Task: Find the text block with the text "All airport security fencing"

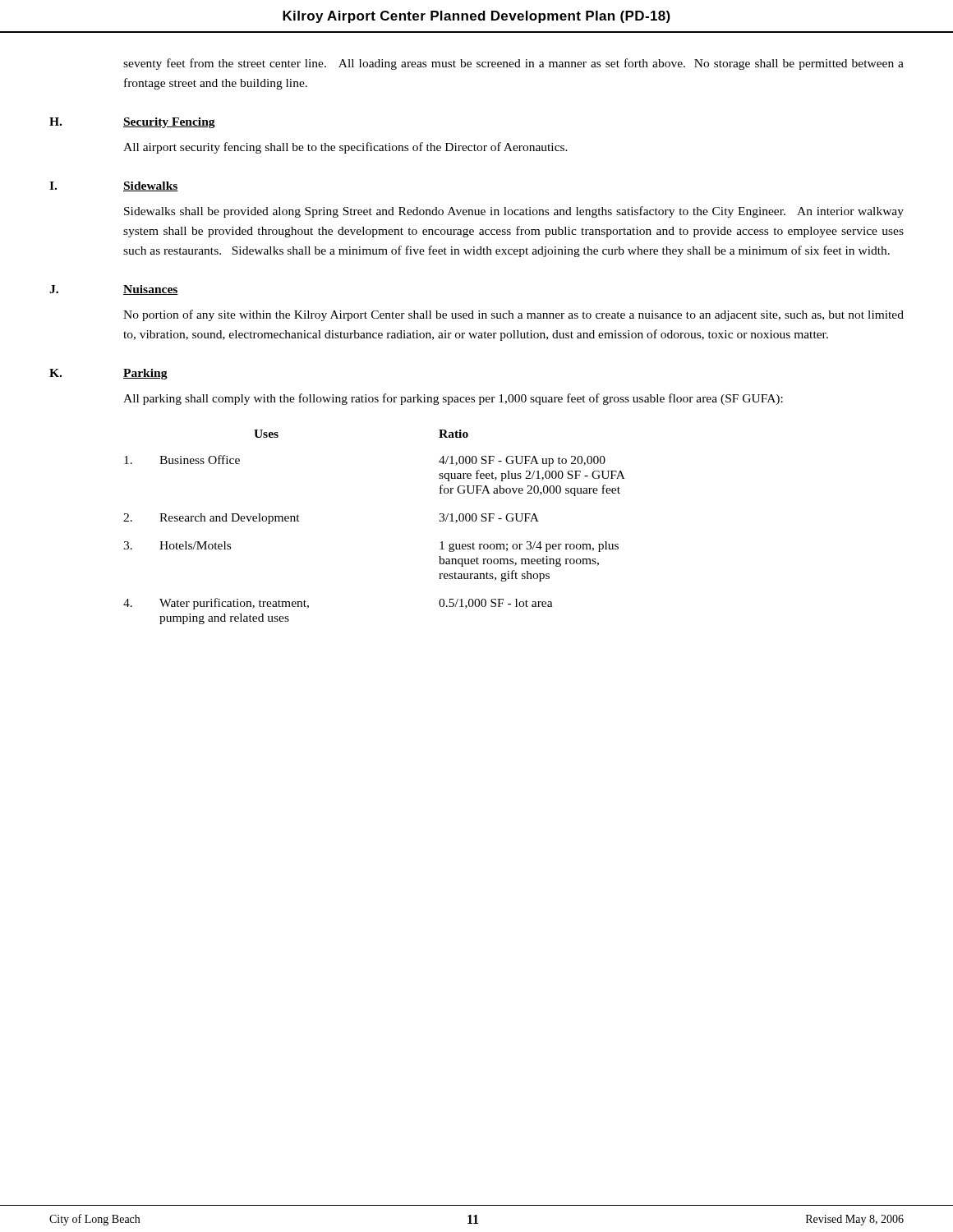Action: tap(346, 147)
